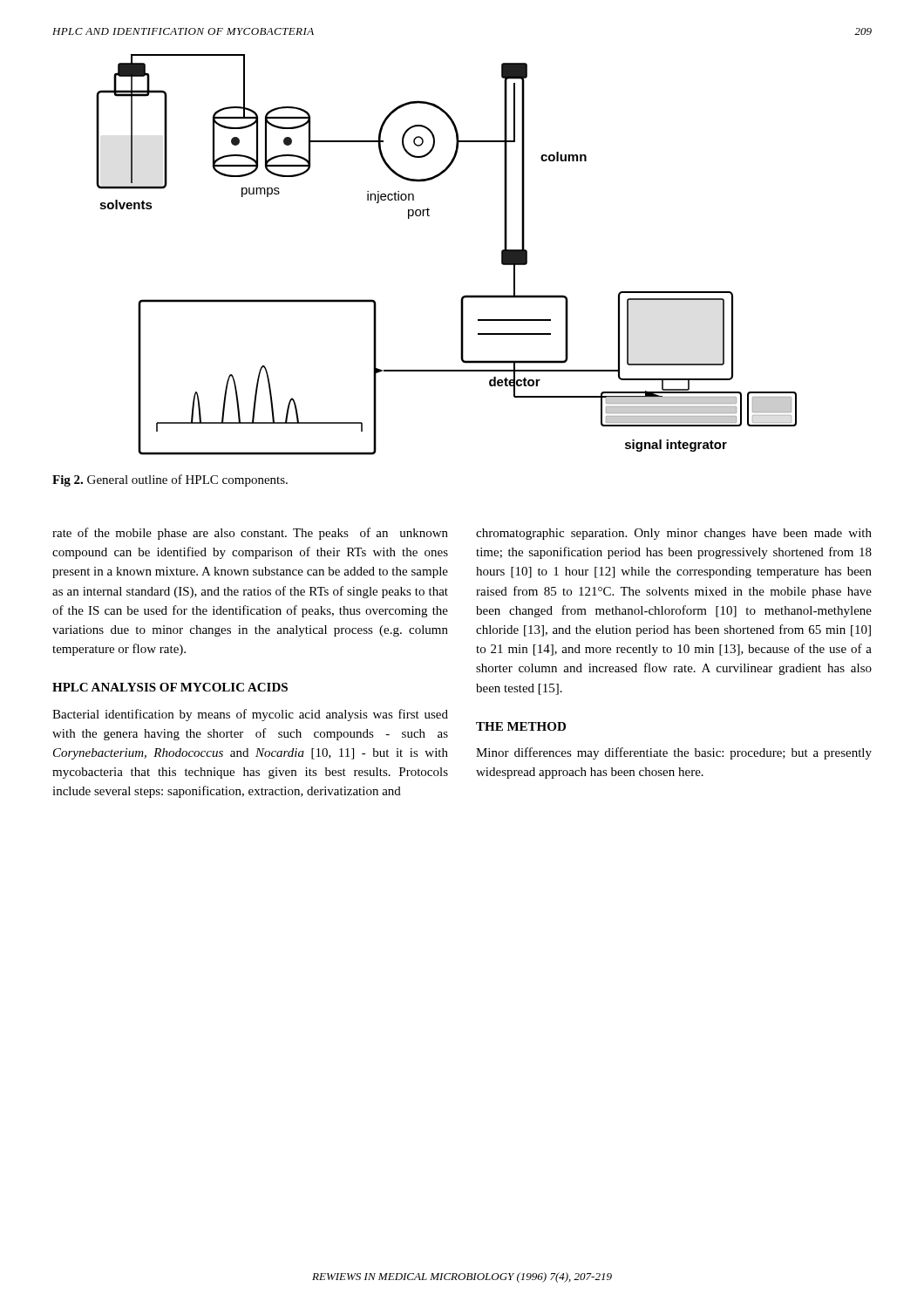Click on the schematic
The width and height of the screenshot is (924, 1308).
pos(462,257)
